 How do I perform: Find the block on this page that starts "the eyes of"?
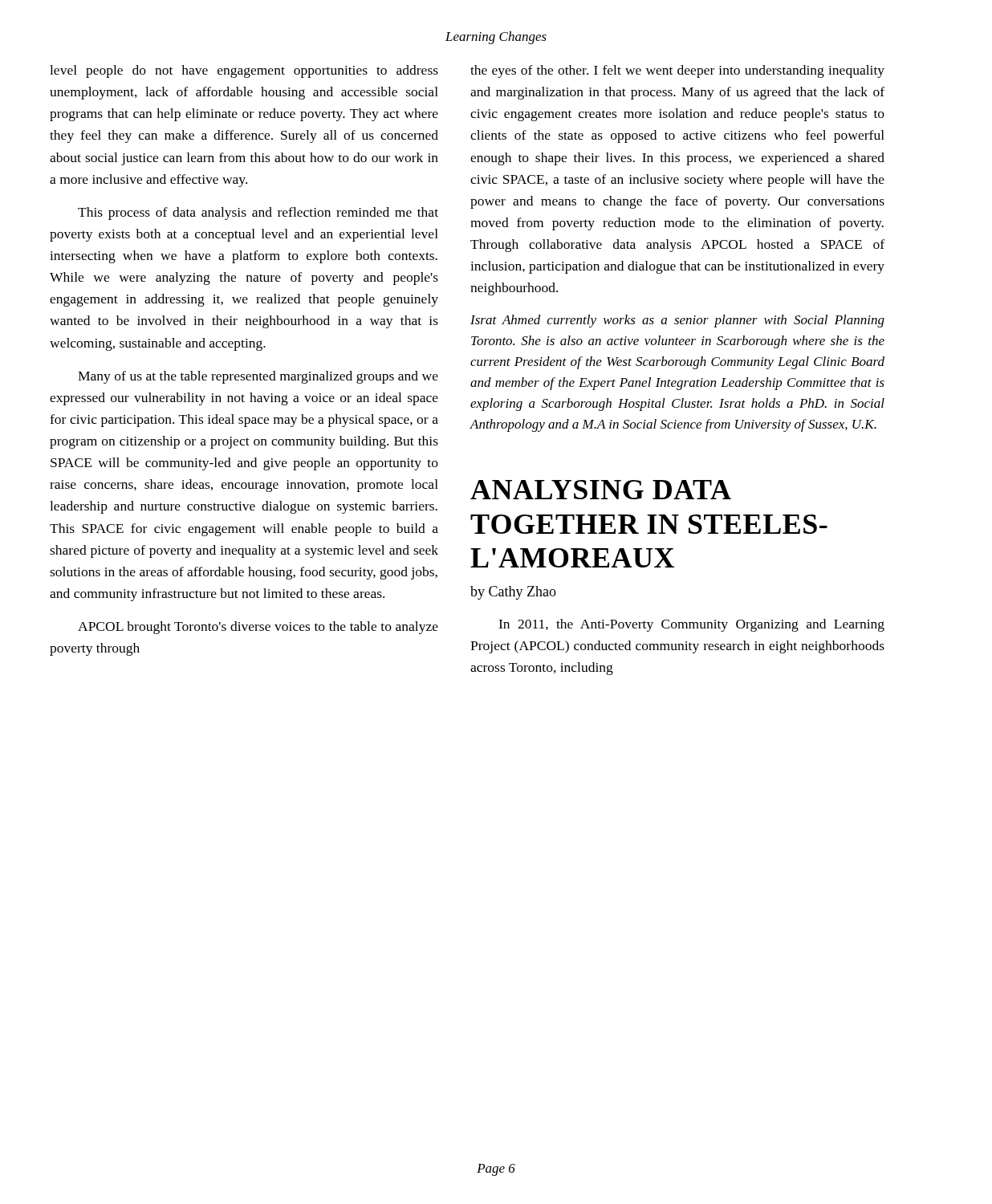677,179
